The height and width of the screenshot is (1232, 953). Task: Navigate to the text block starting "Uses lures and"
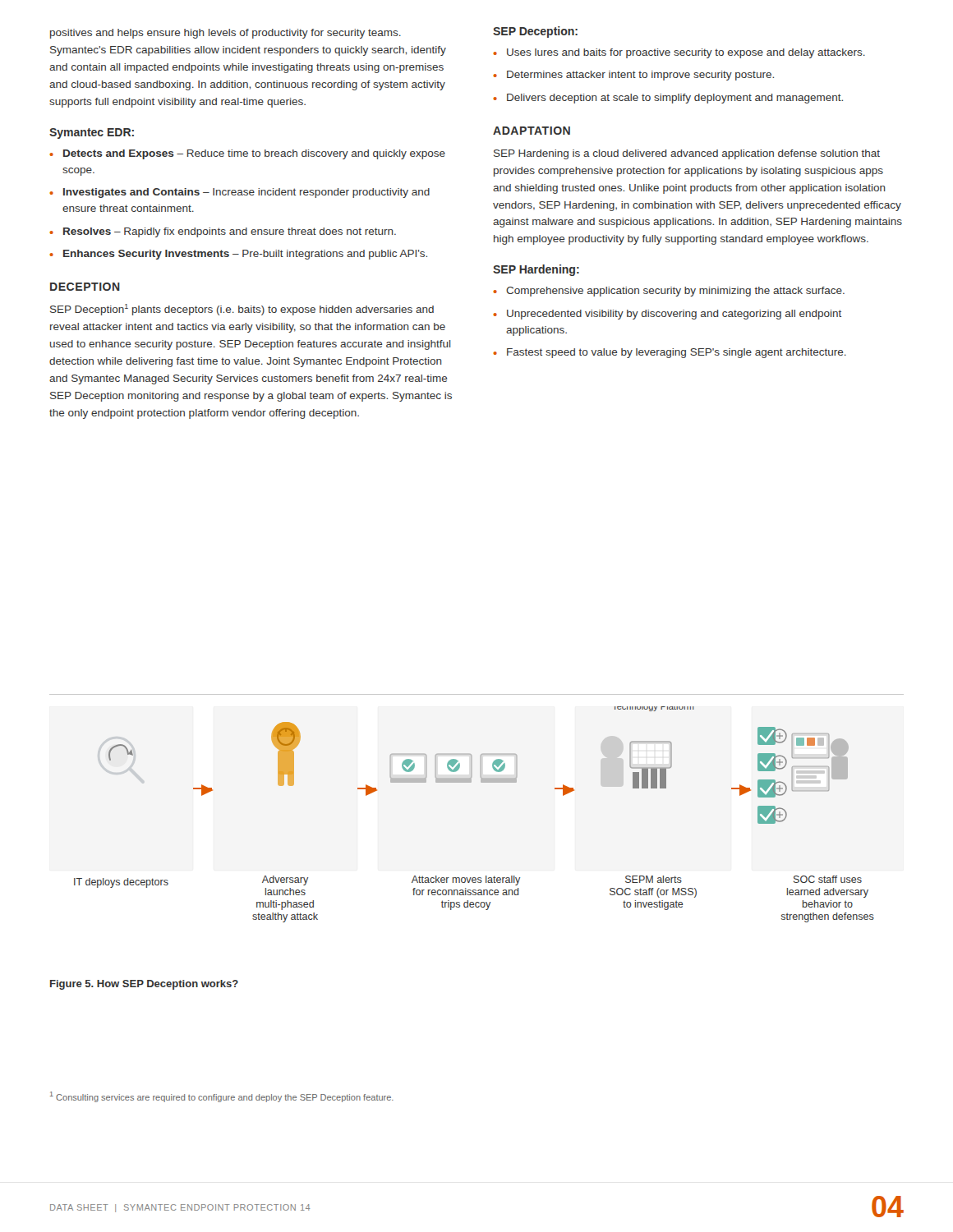(x=686, y=52)
